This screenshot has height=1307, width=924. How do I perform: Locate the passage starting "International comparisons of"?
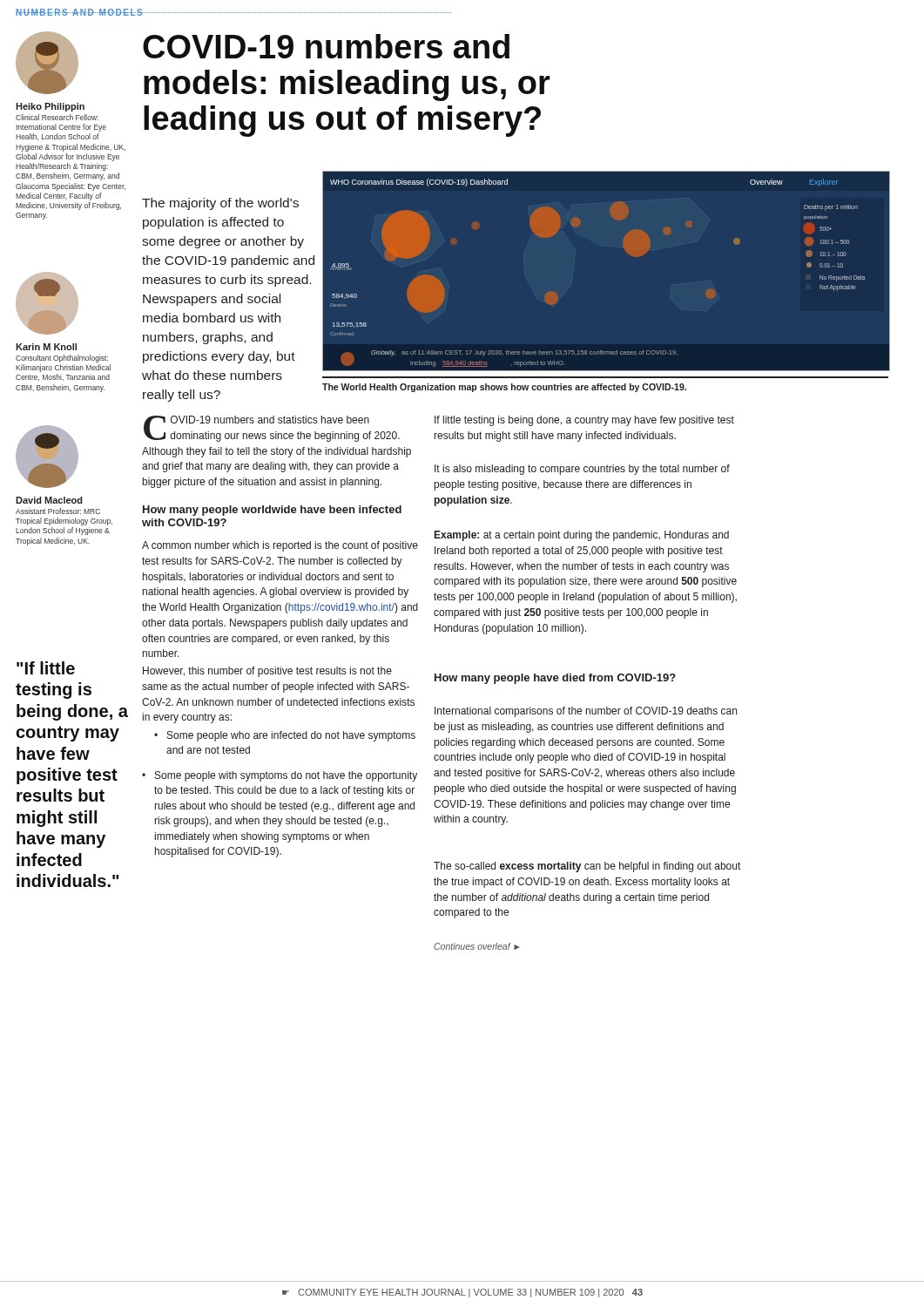586,765
